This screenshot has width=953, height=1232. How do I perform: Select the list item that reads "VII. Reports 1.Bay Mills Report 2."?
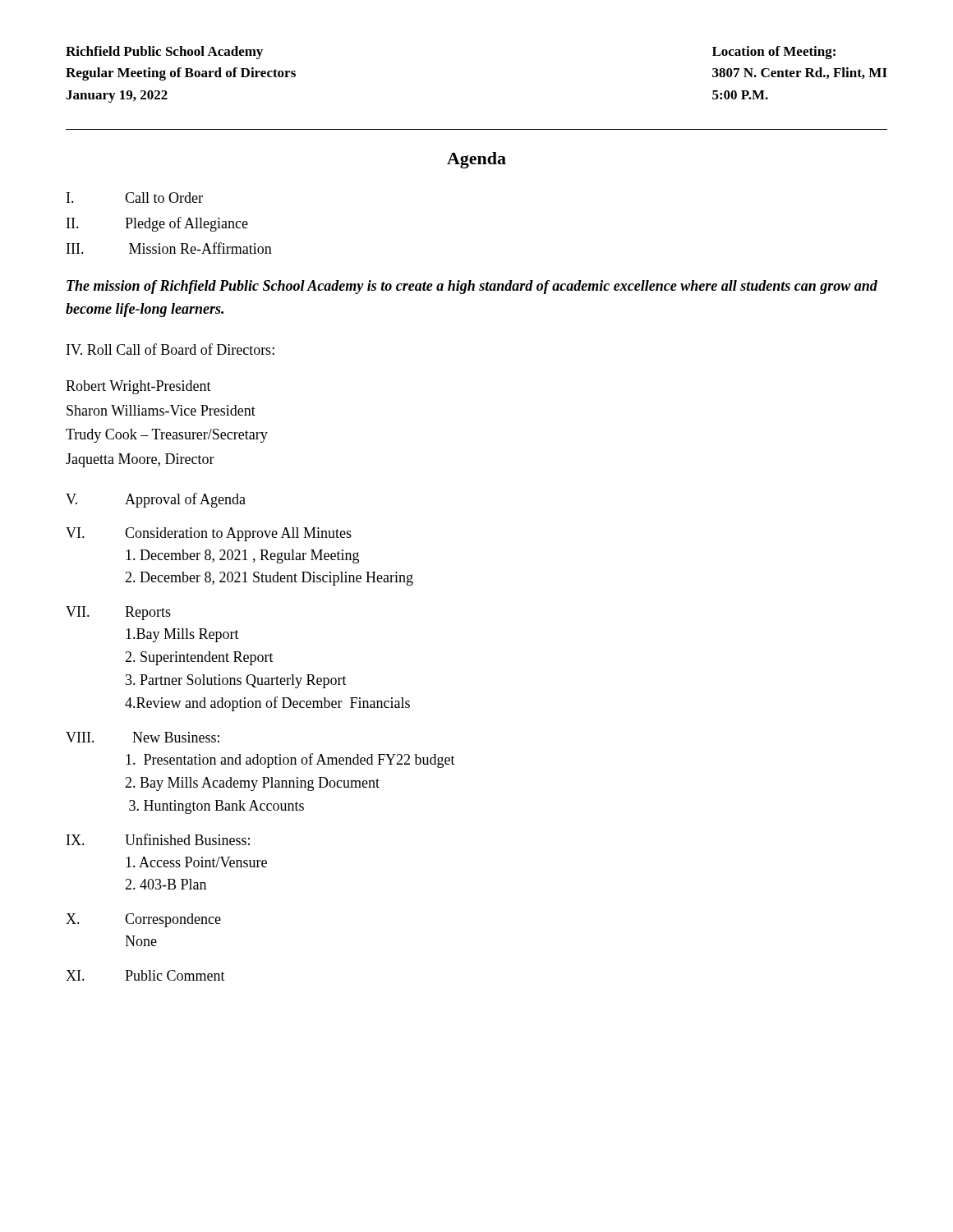point(238,659)
